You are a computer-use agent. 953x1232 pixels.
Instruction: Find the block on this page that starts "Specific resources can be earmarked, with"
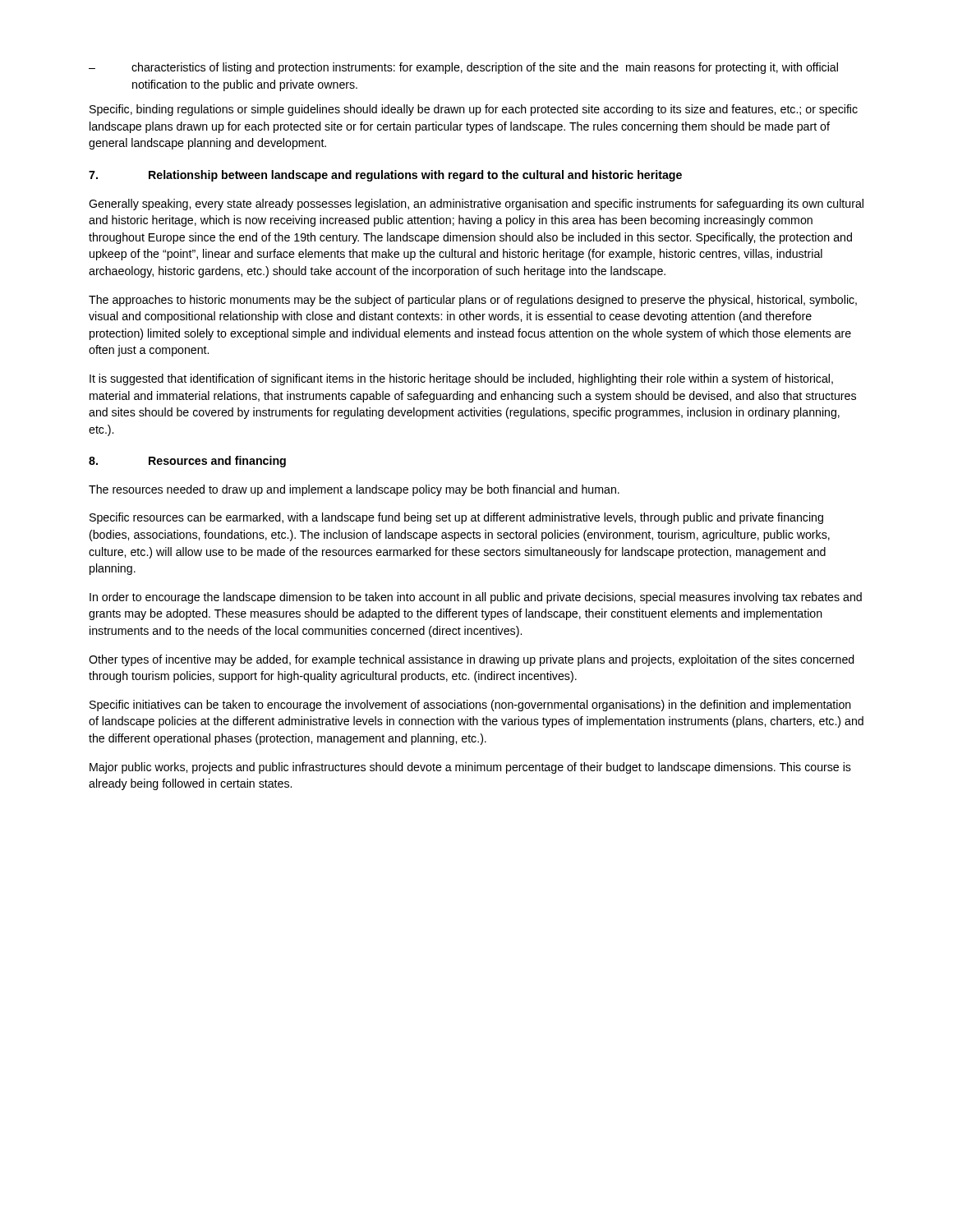pyautogui.click(x=460, y=543)
